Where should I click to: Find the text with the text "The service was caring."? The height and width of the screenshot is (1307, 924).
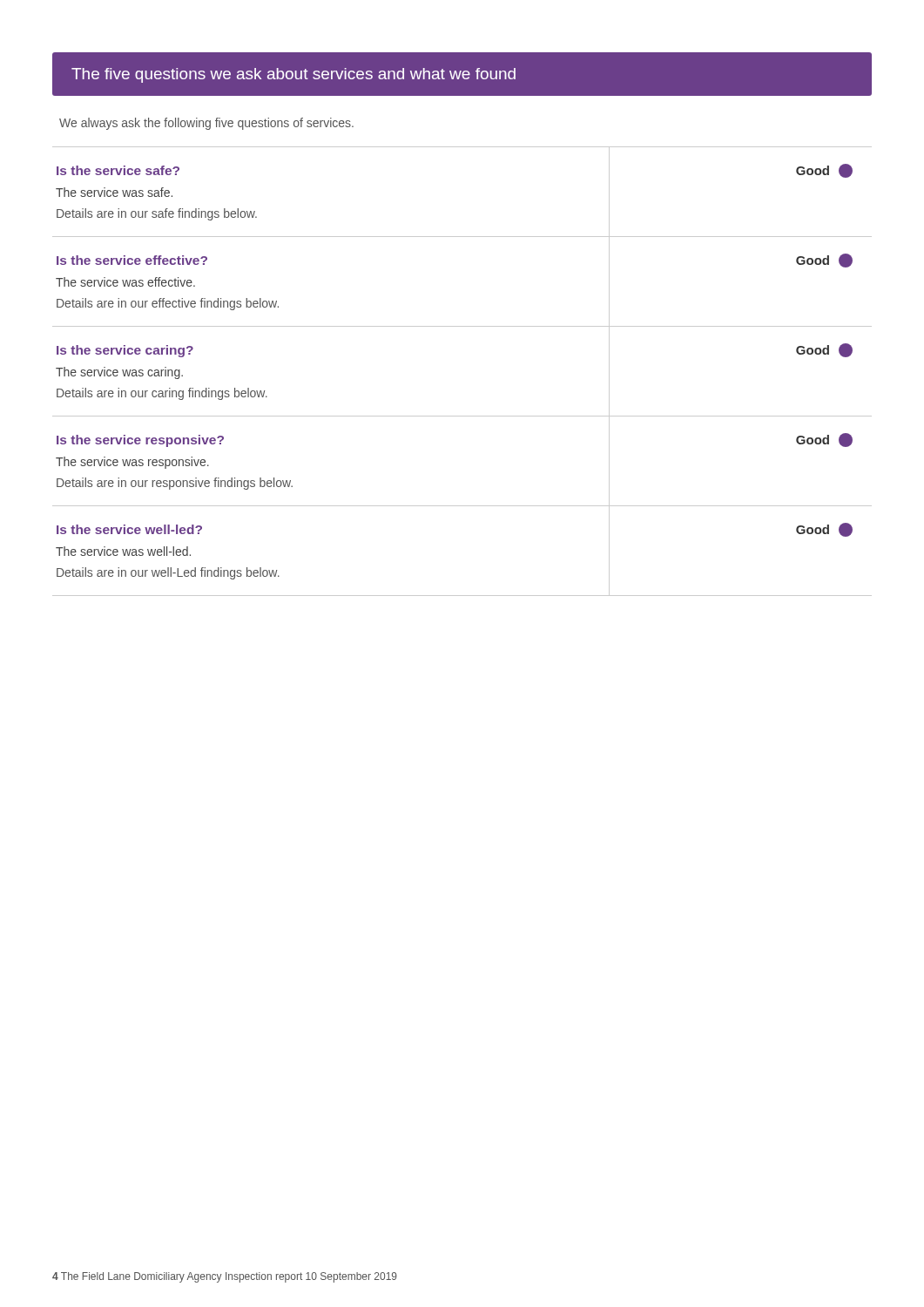(x=119, y=373)
